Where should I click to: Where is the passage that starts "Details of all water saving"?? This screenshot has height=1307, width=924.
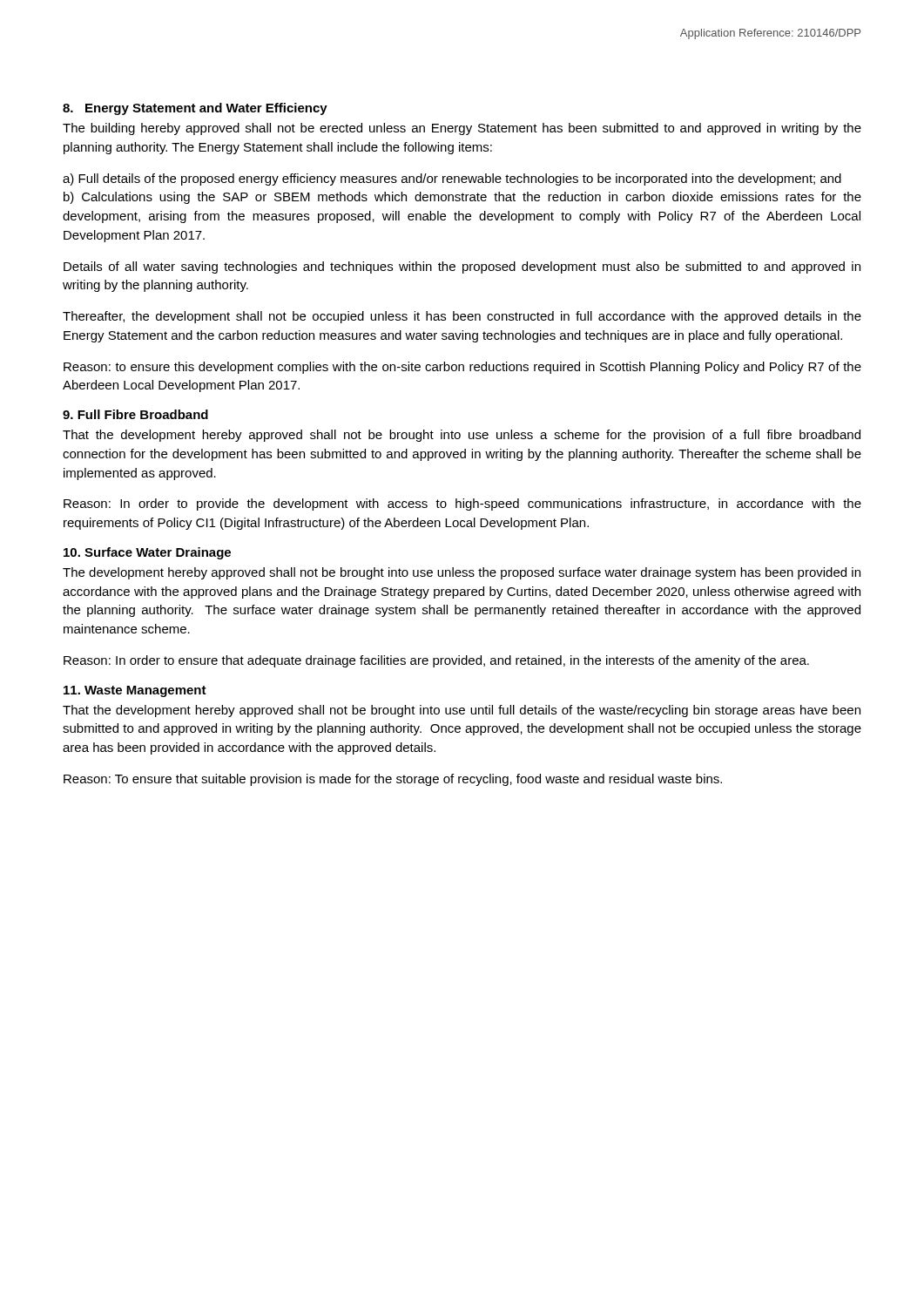point(462,275)
